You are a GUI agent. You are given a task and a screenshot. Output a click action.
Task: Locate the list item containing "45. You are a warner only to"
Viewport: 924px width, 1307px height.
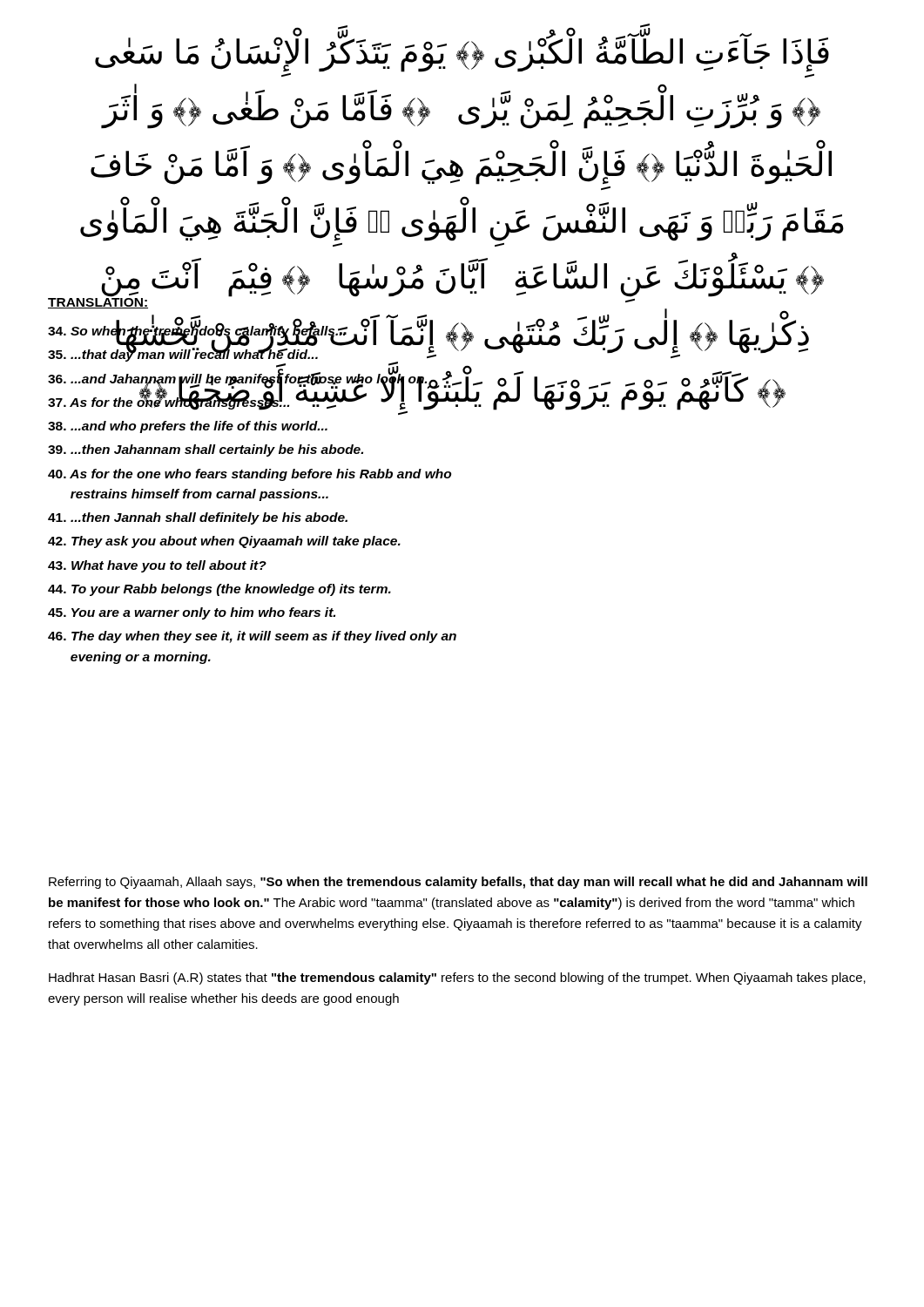[192, 612]
